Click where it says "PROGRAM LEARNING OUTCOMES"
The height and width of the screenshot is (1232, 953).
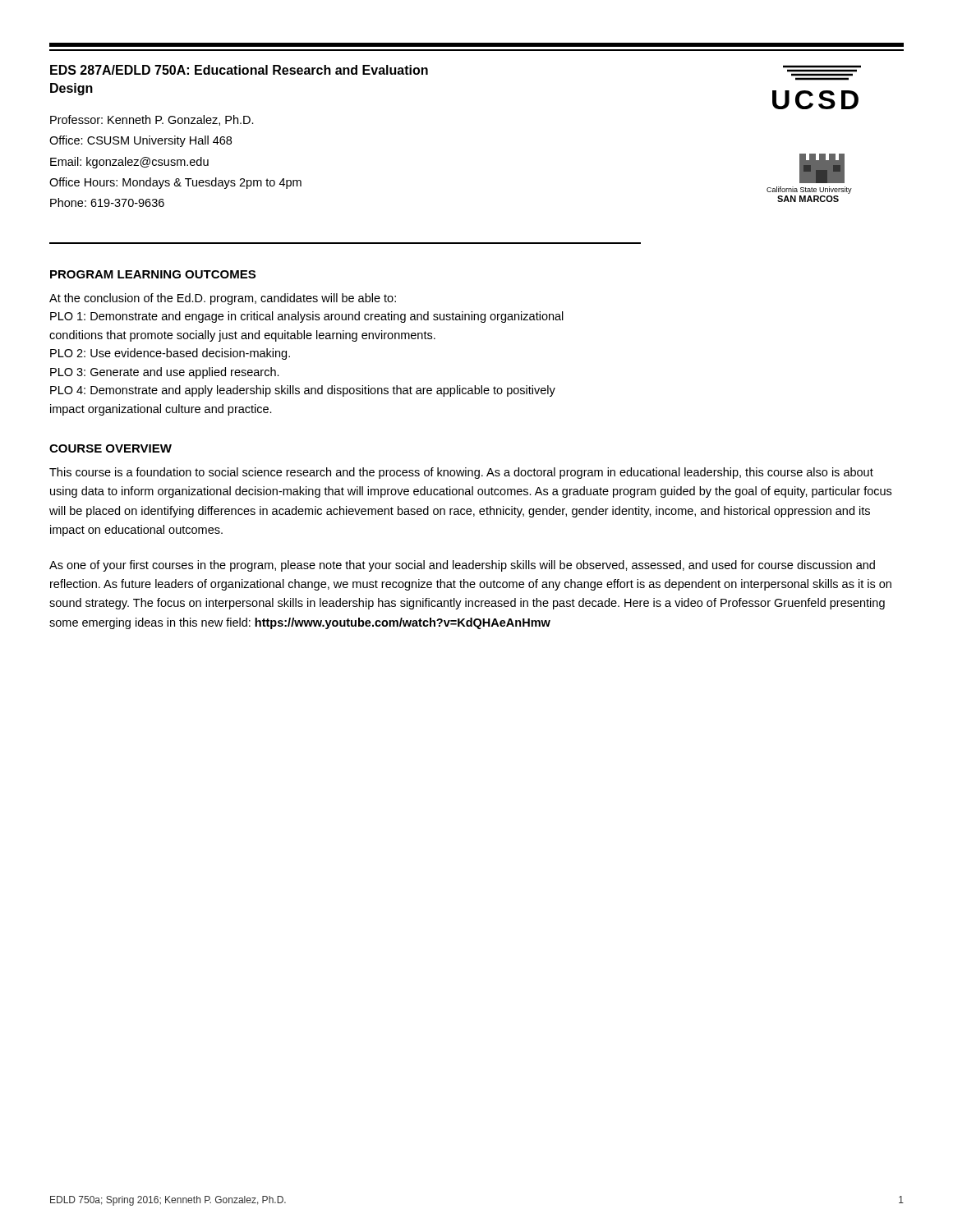click(x=153, y=274)
